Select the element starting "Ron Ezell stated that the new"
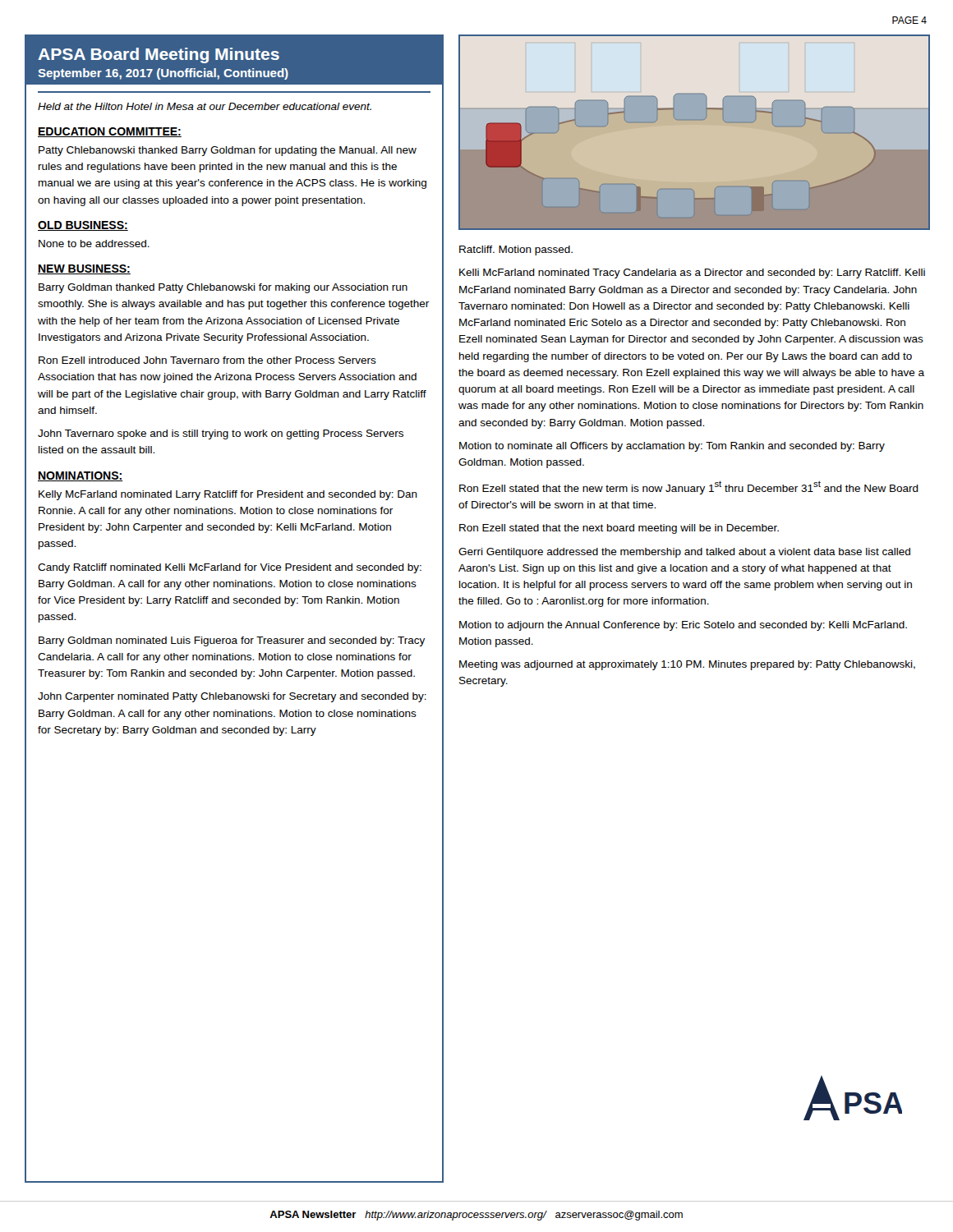 (x=688, y=495)
